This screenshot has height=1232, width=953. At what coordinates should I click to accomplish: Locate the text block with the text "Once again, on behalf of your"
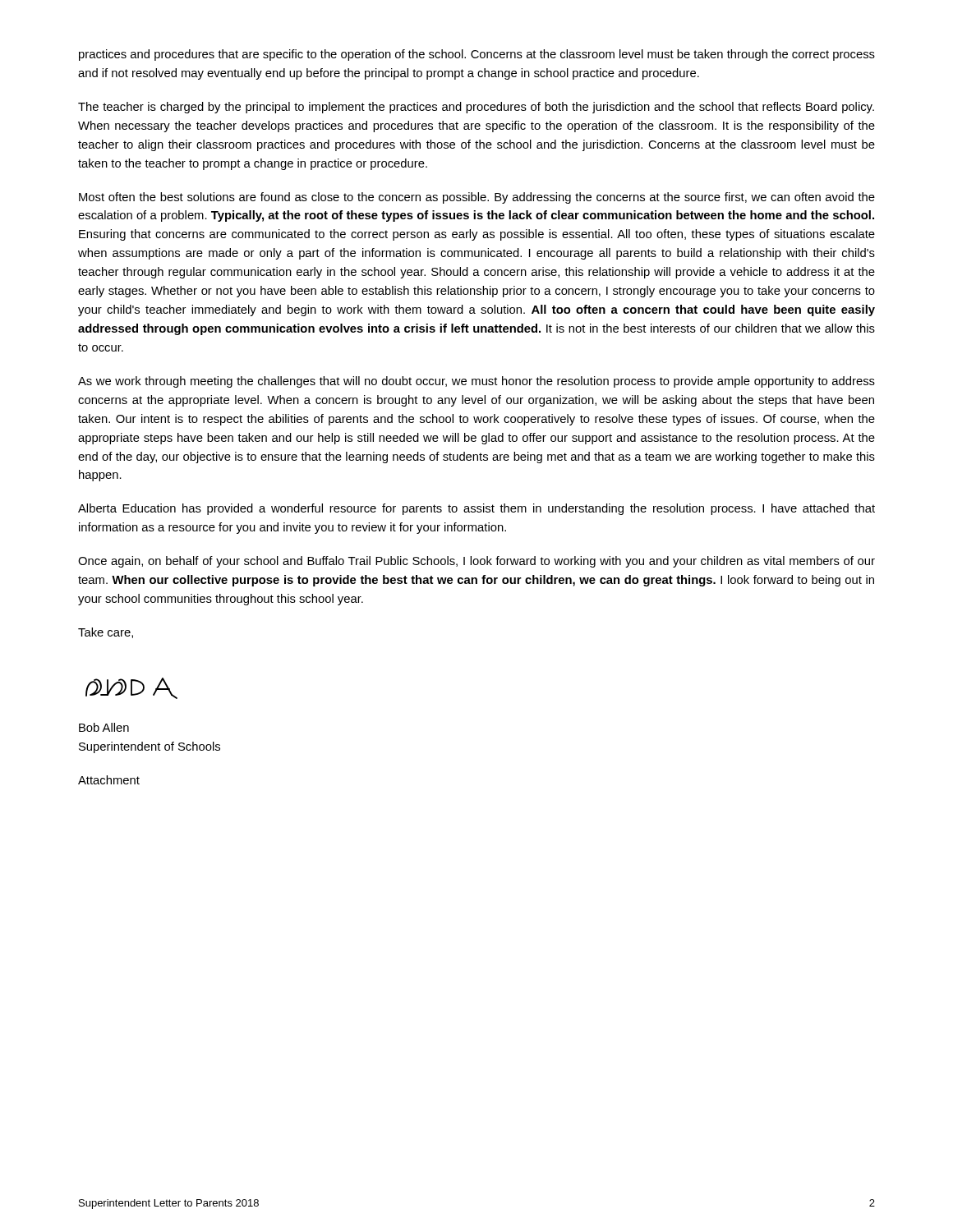tap(476, 580)
